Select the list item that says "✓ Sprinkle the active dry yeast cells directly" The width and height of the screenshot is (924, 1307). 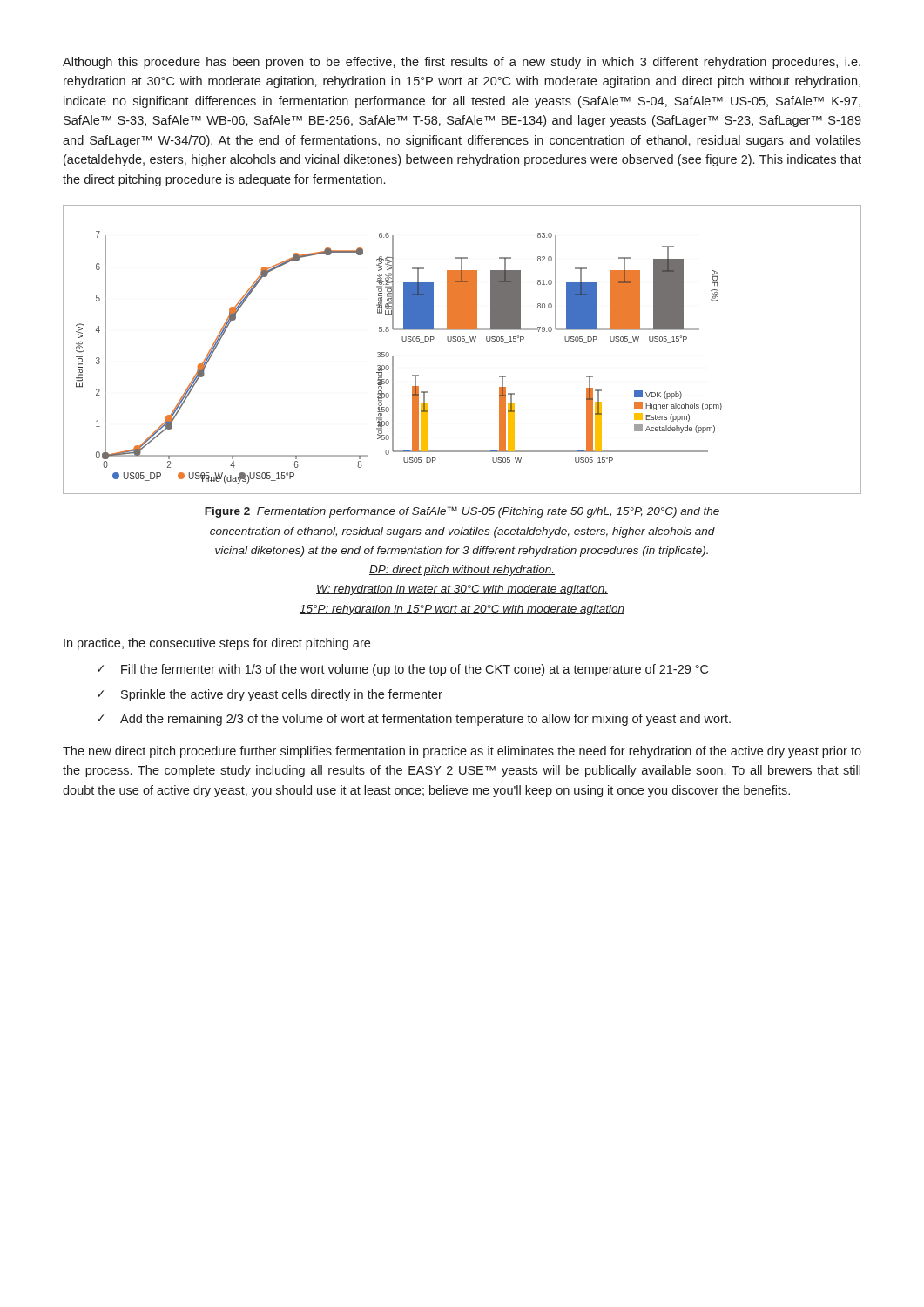point(270,695)
